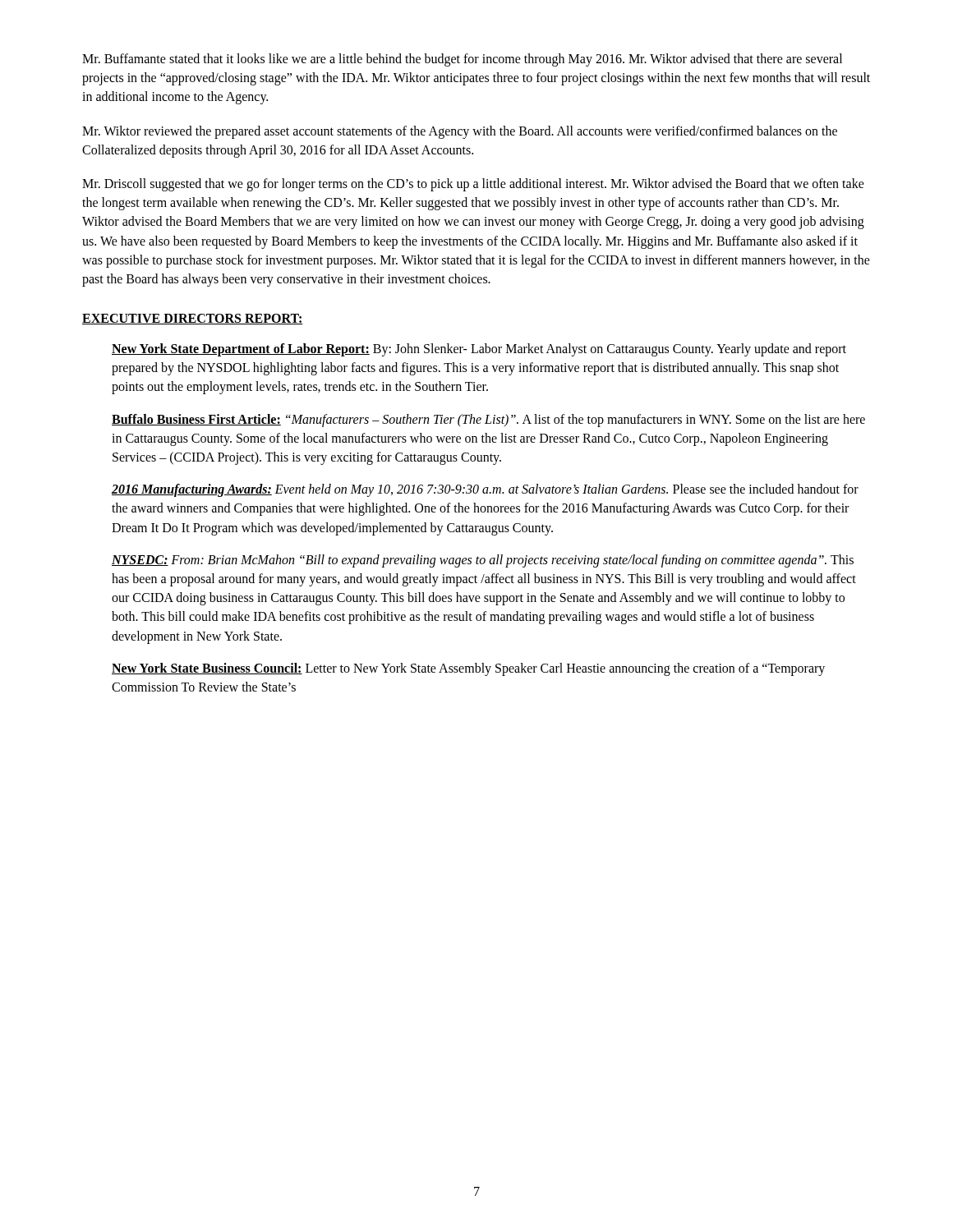Locate the block of text that opens with "Mr. Buffamante stated that it looks like we"
The height and width of the screenshot is (1232, 953).
click(476, 78)
